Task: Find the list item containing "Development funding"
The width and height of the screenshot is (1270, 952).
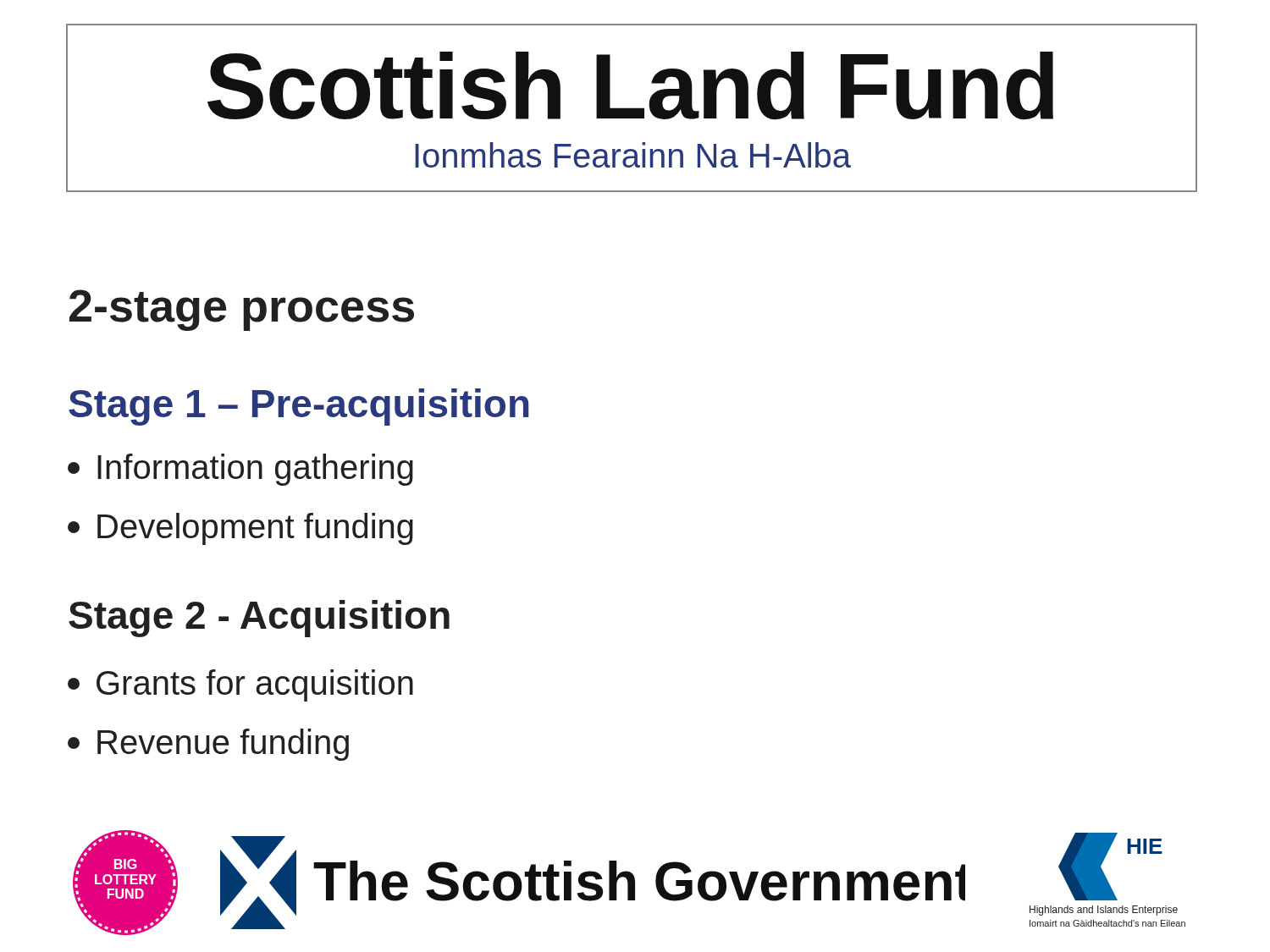Action: (241, 527)
